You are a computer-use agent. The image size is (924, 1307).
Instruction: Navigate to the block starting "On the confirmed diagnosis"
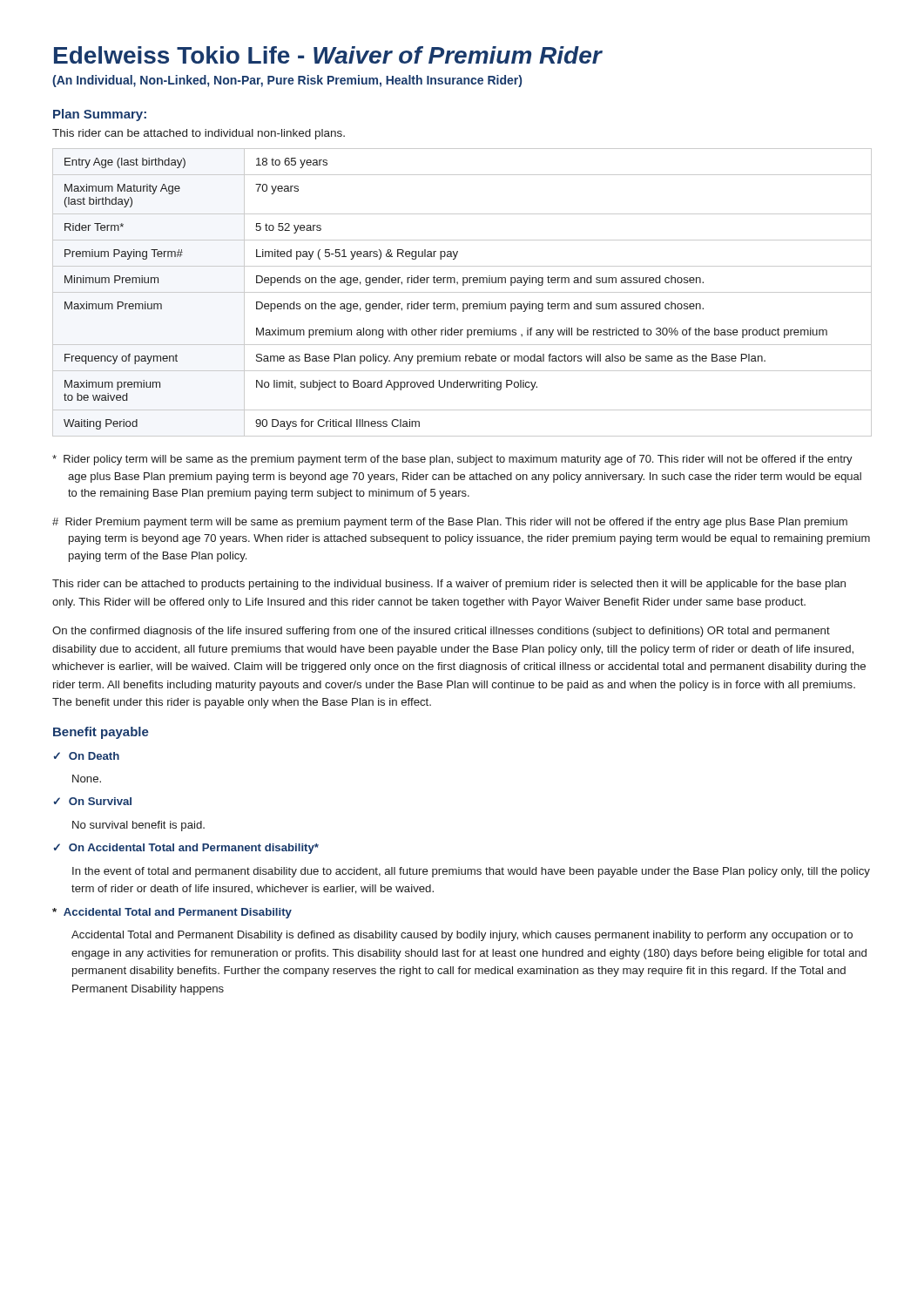click(x=462, y=667)
